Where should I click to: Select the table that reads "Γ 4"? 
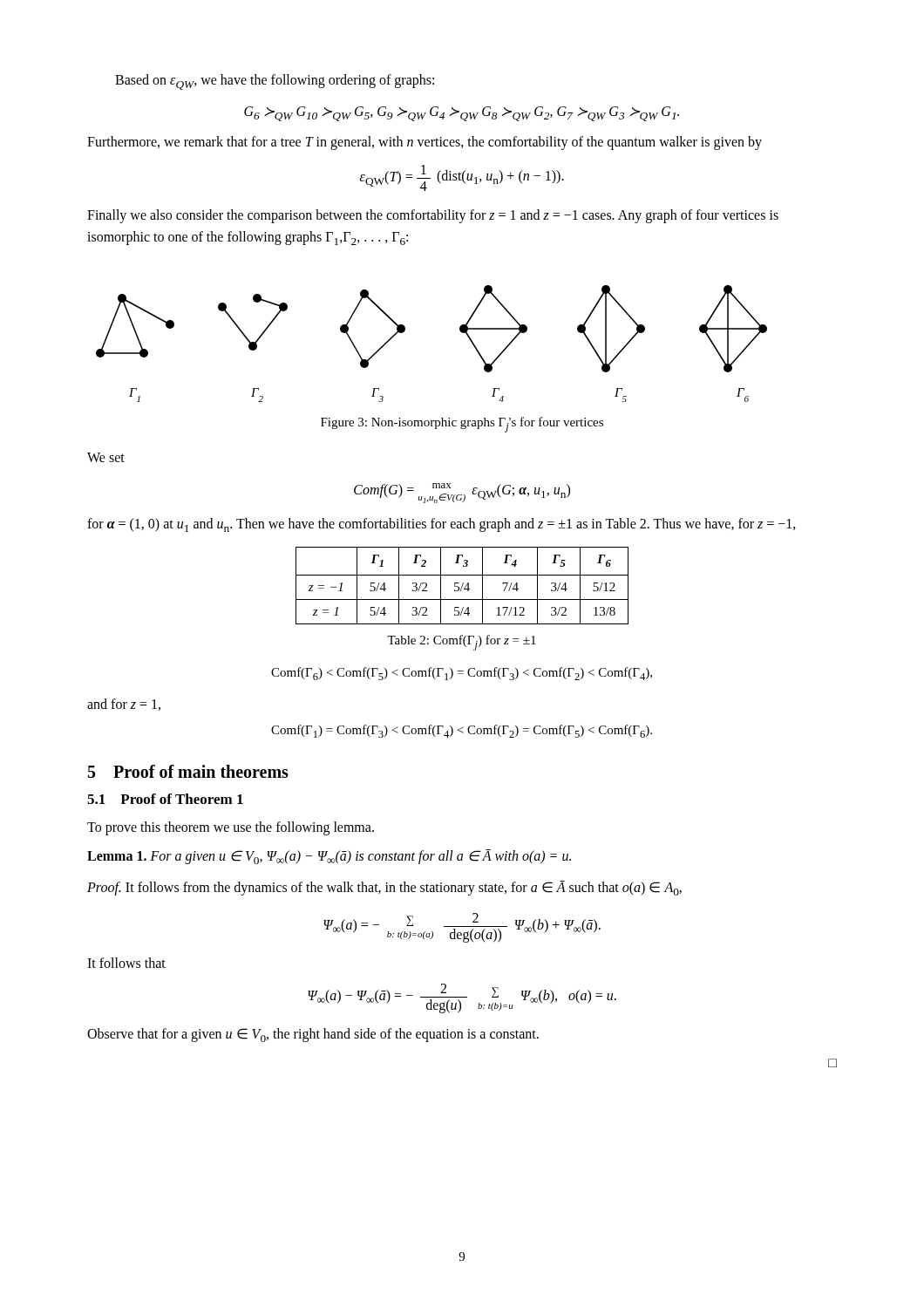coord(462,586)
